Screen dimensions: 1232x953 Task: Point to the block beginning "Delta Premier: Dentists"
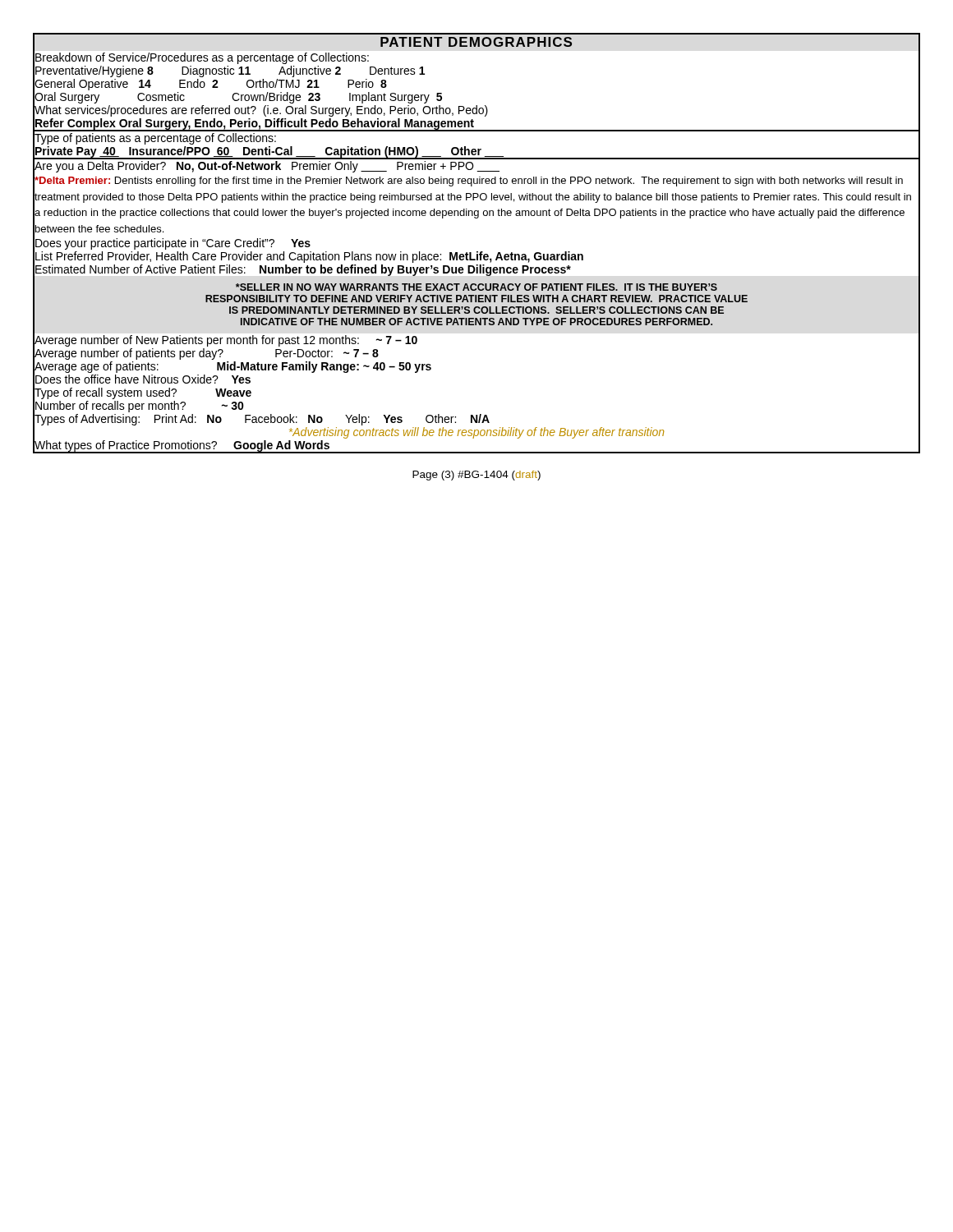click(473, 204)
